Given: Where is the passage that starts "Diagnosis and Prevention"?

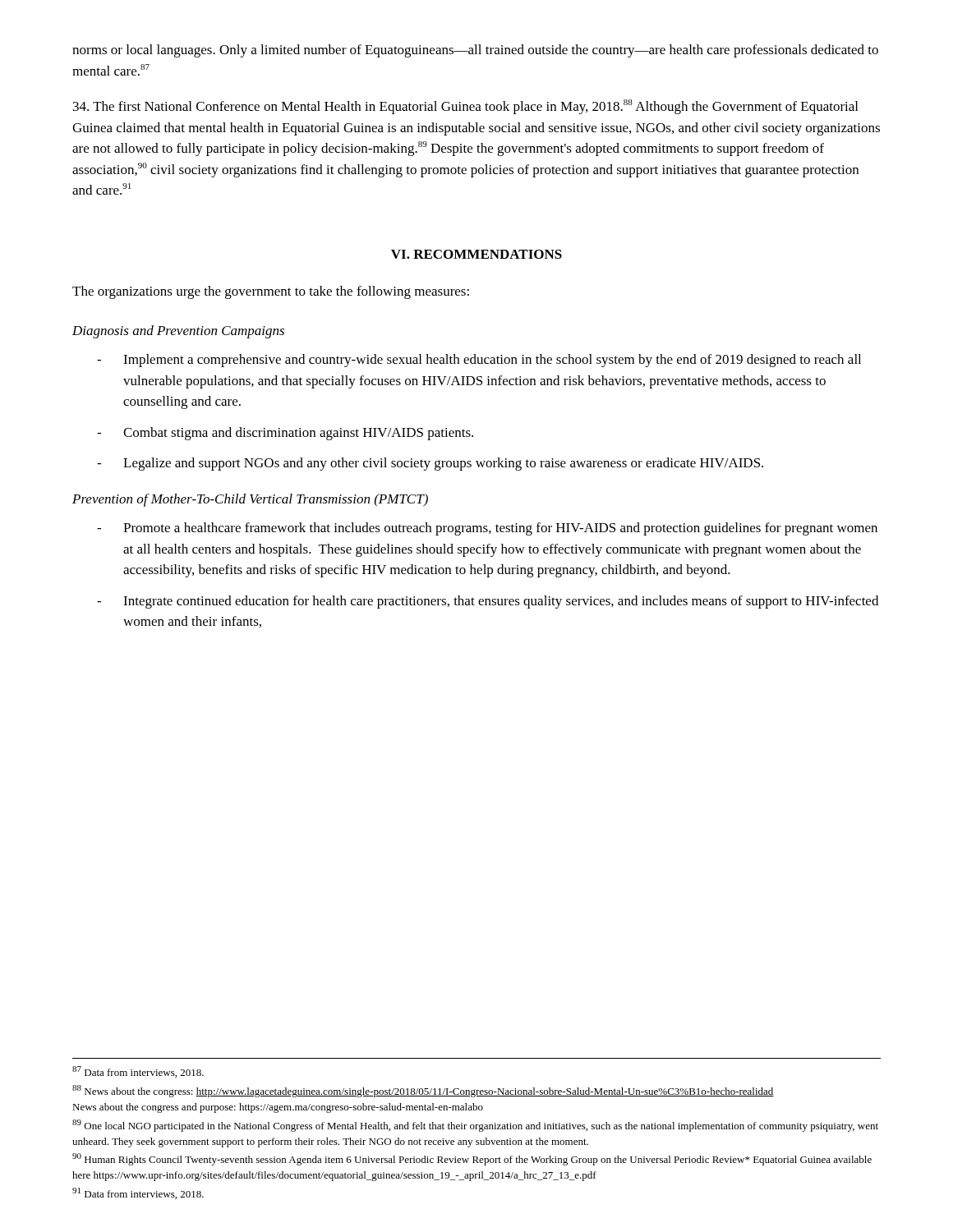Looking at the screenshot, I should [179, 330].
